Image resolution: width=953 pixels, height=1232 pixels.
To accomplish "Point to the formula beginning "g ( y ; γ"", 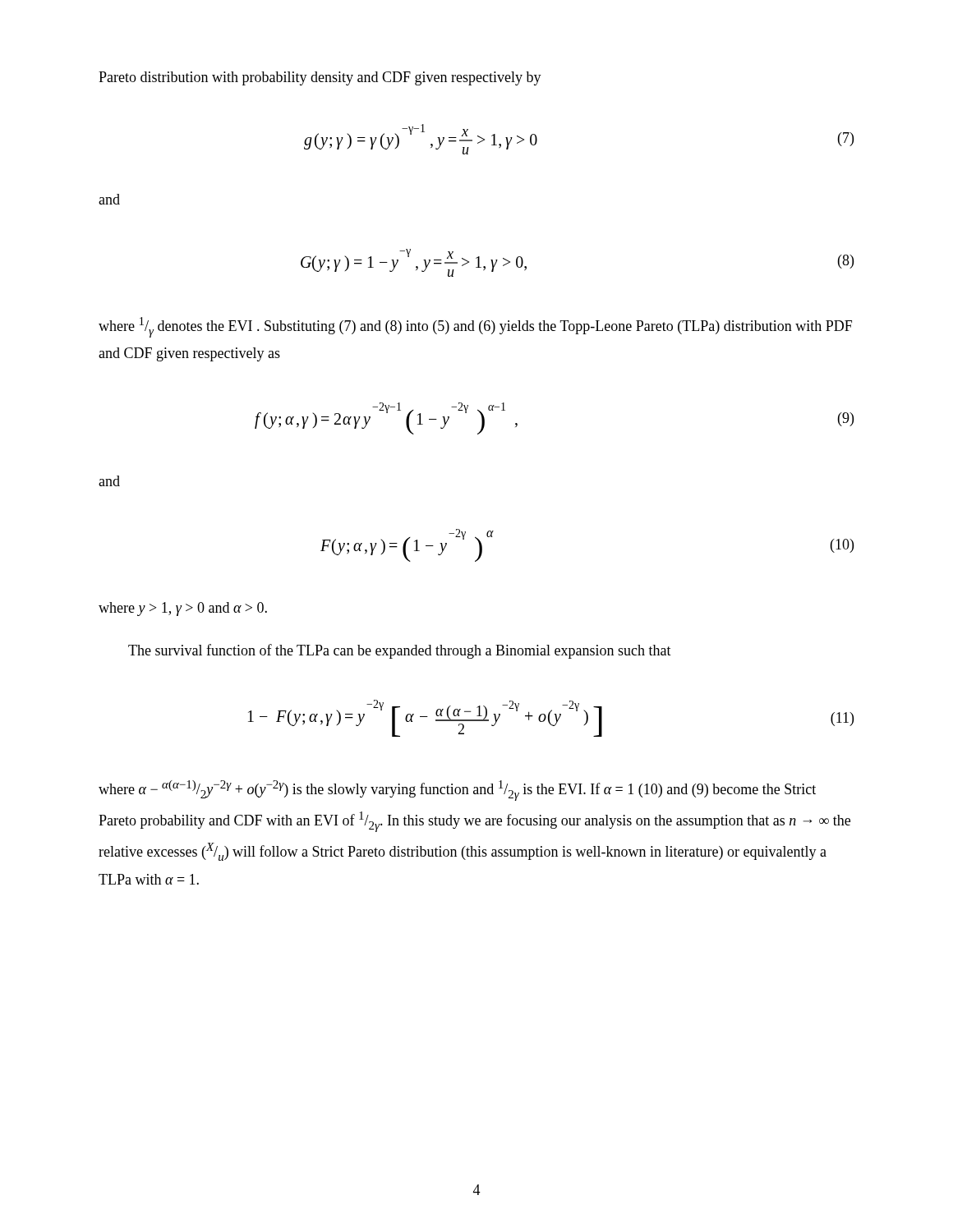I will point(476,139).
